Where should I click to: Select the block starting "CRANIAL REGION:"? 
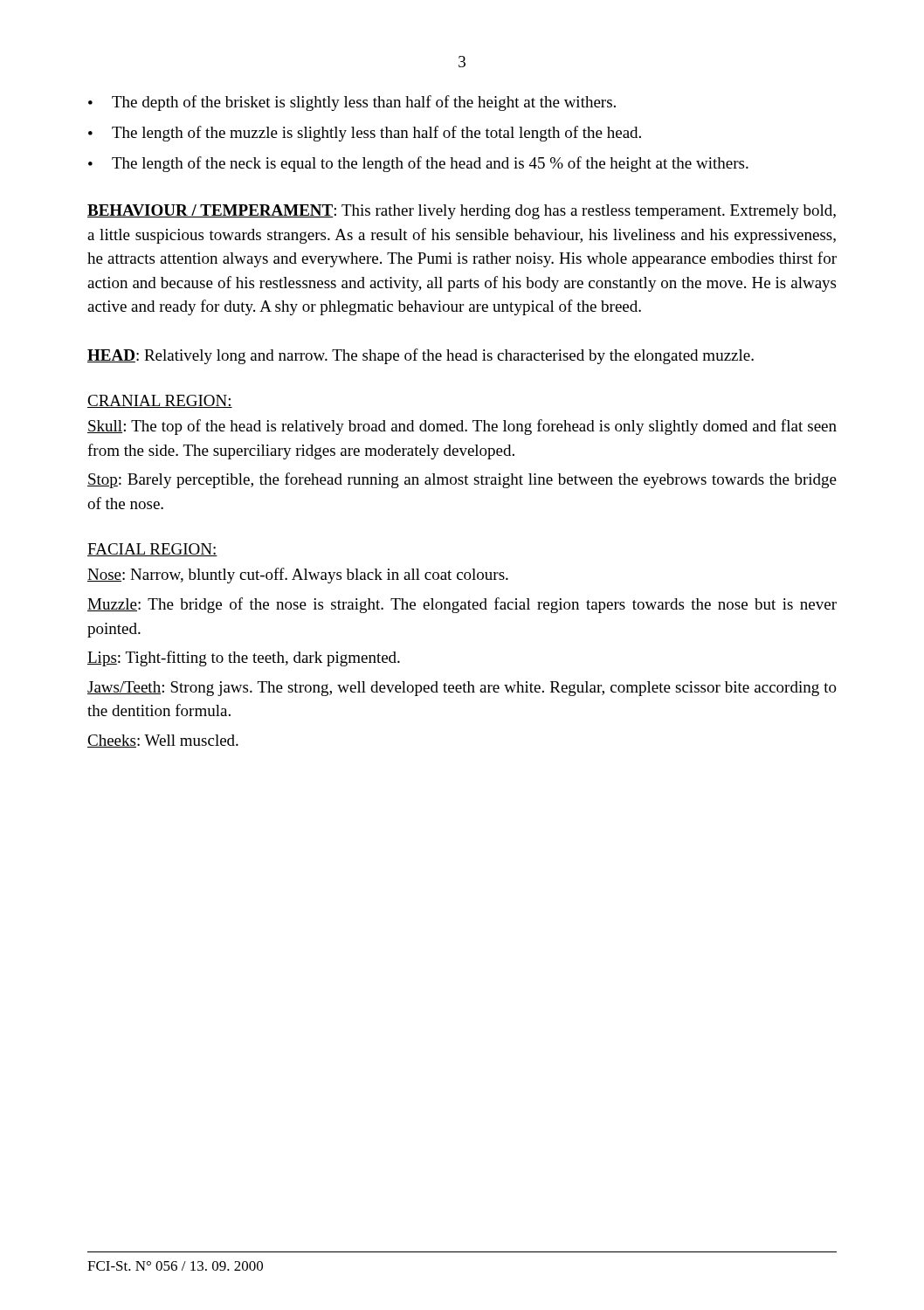coord(160,401)
